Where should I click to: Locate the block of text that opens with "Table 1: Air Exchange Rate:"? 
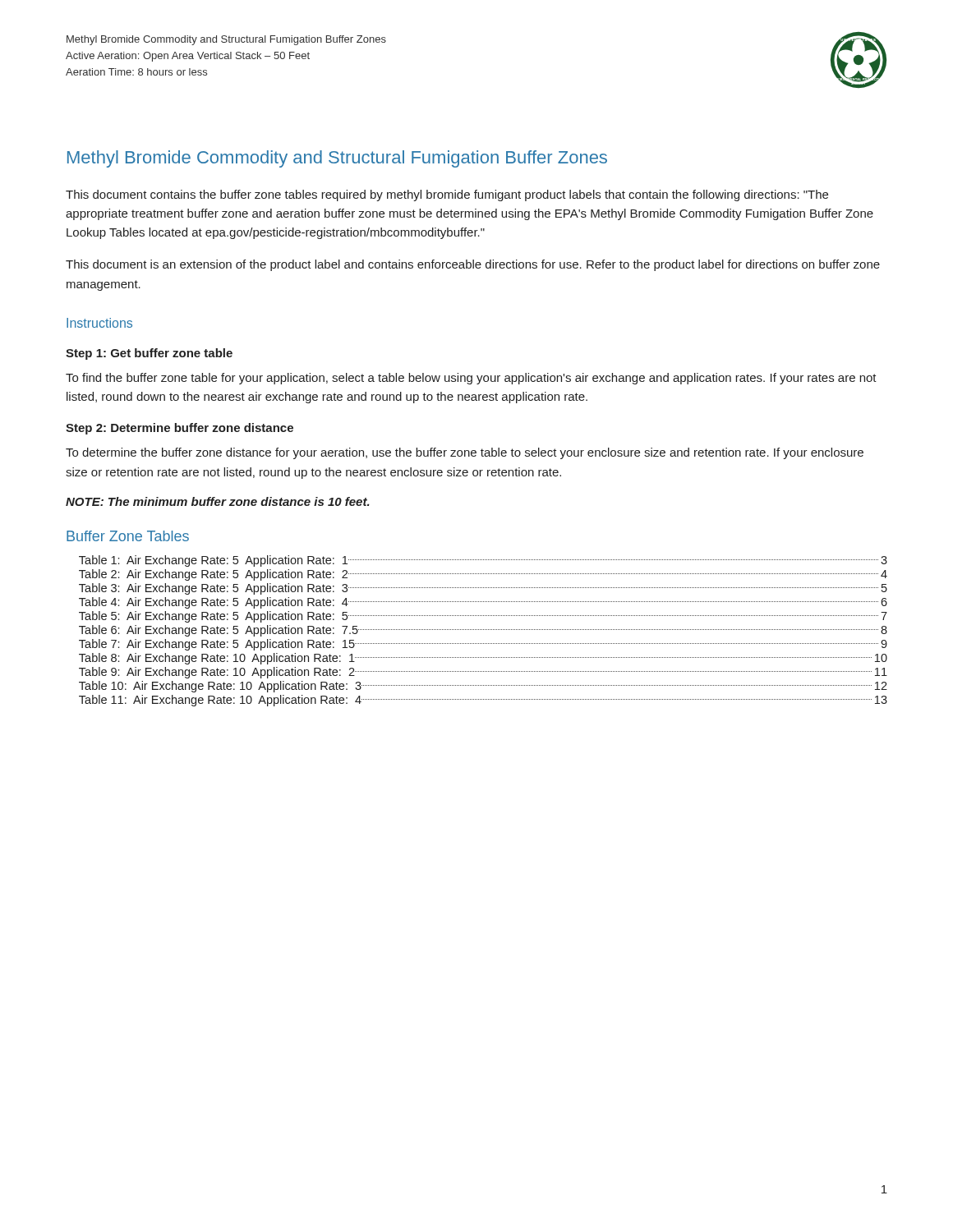click(476, 560)
